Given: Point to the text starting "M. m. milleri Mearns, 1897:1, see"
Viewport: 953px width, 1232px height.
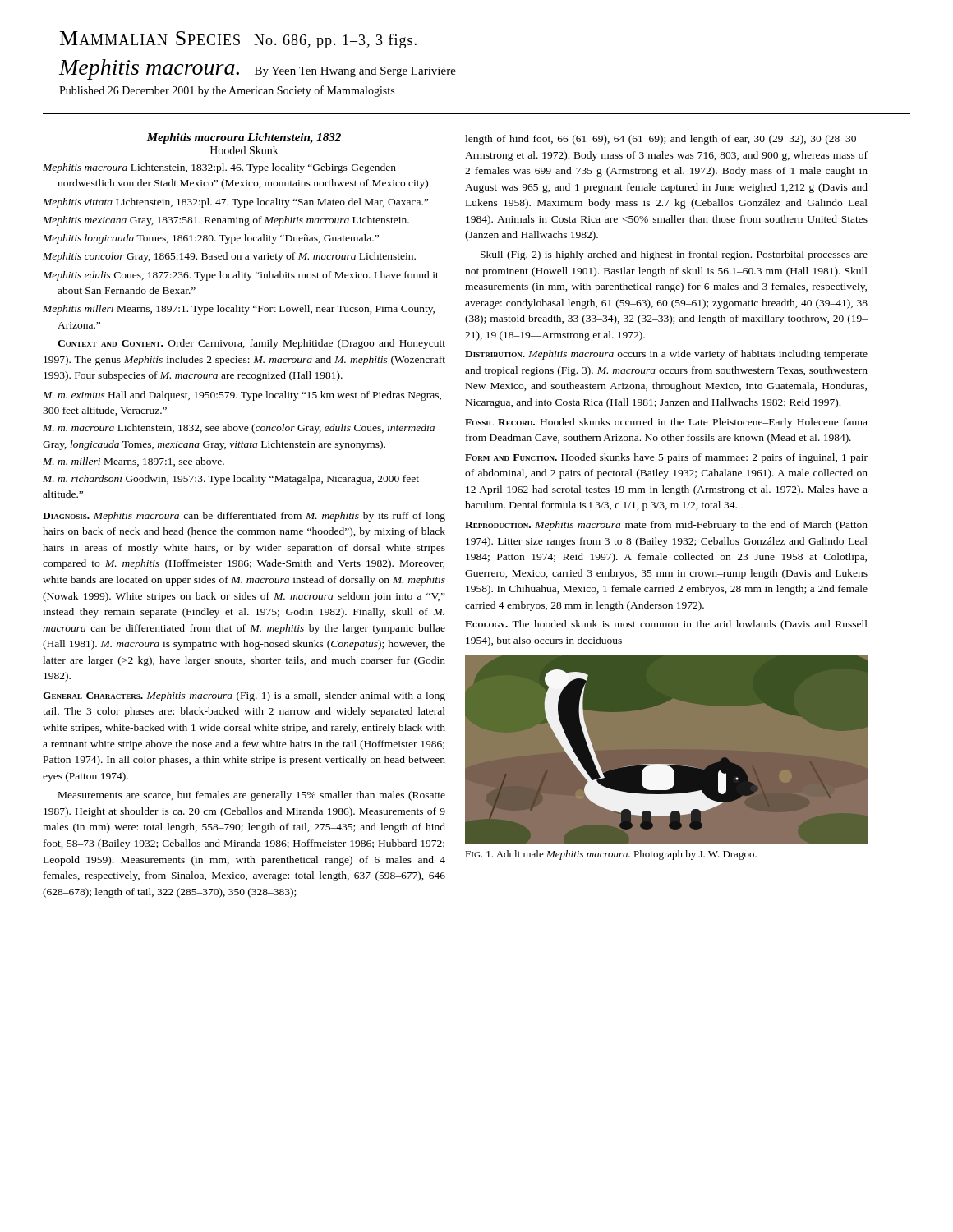Looking at the screenshot, I should (134, 461).
